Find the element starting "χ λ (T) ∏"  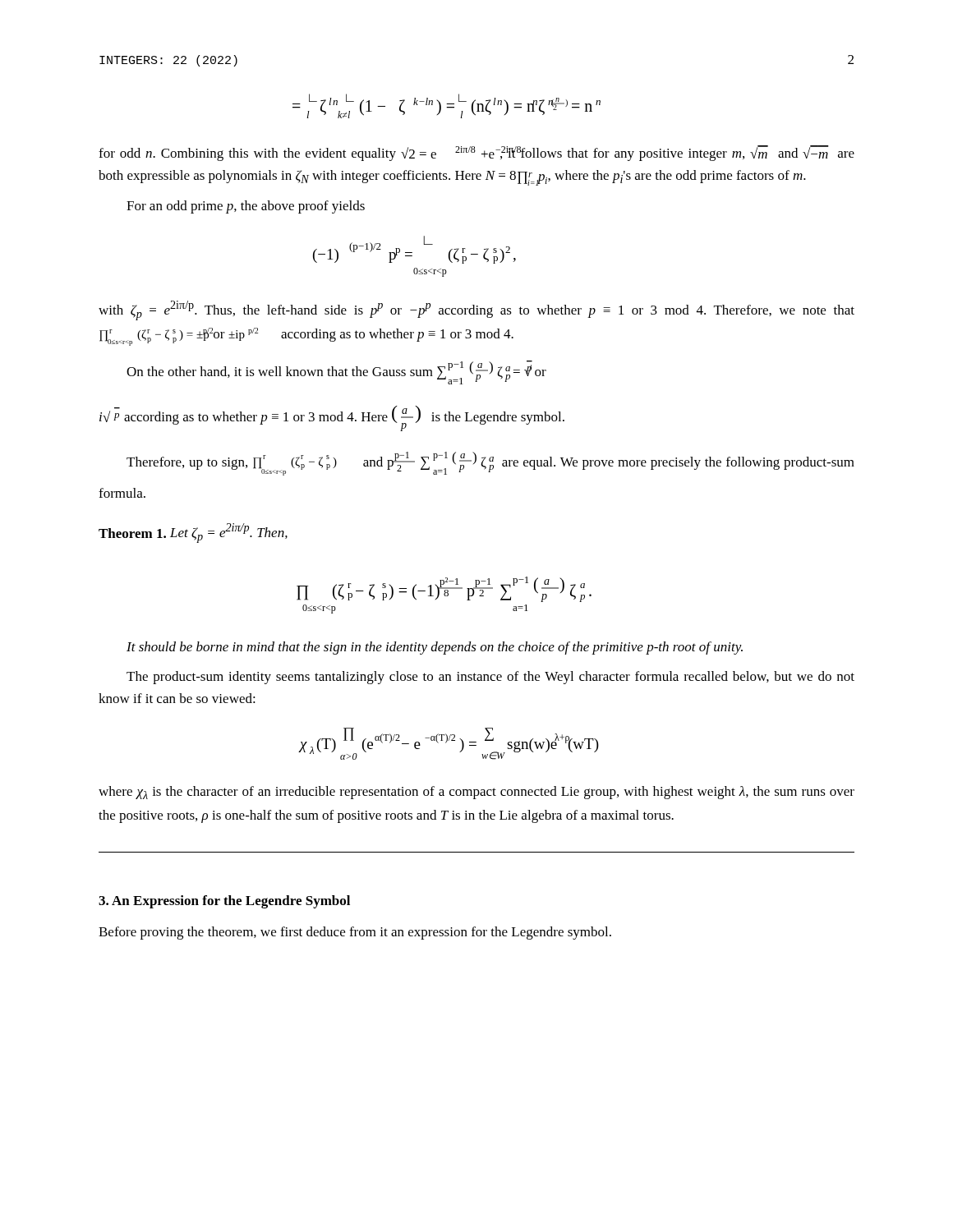pyautogui.click(x=476, y=745)
